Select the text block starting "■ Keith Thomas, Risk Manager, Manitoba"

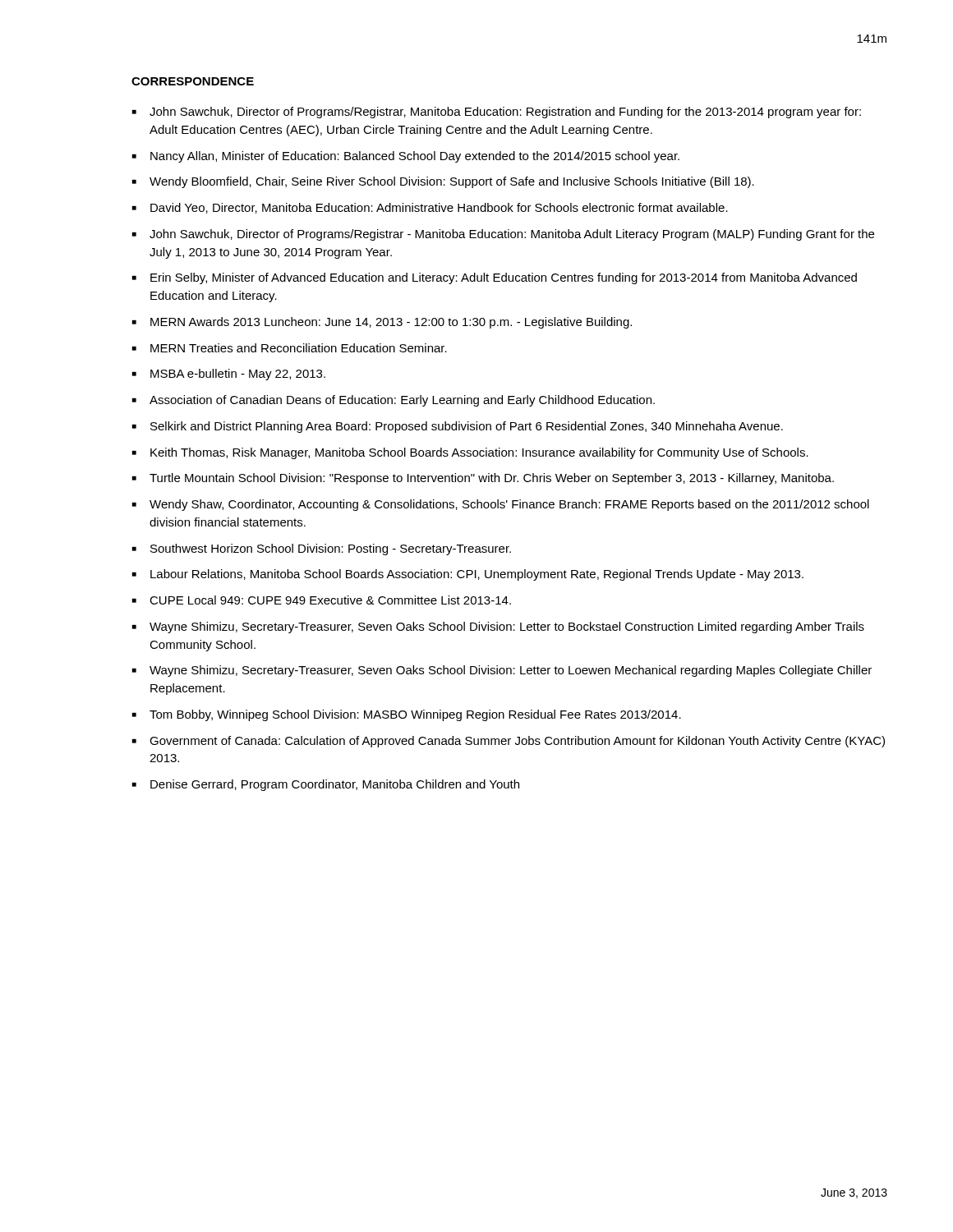509,452
